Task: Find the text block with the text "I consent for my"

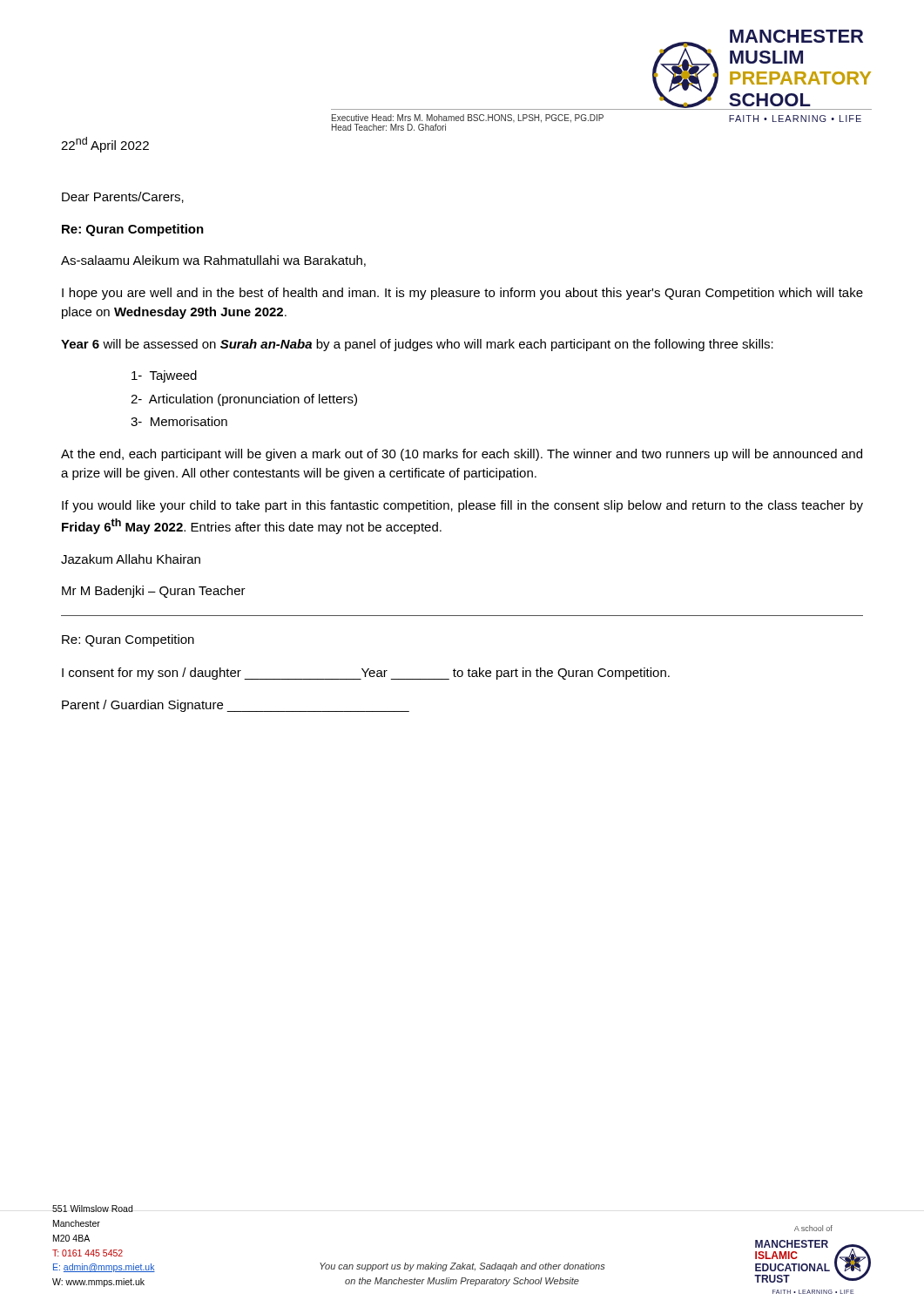Action: pyautogui.click(x=366, y=672)
